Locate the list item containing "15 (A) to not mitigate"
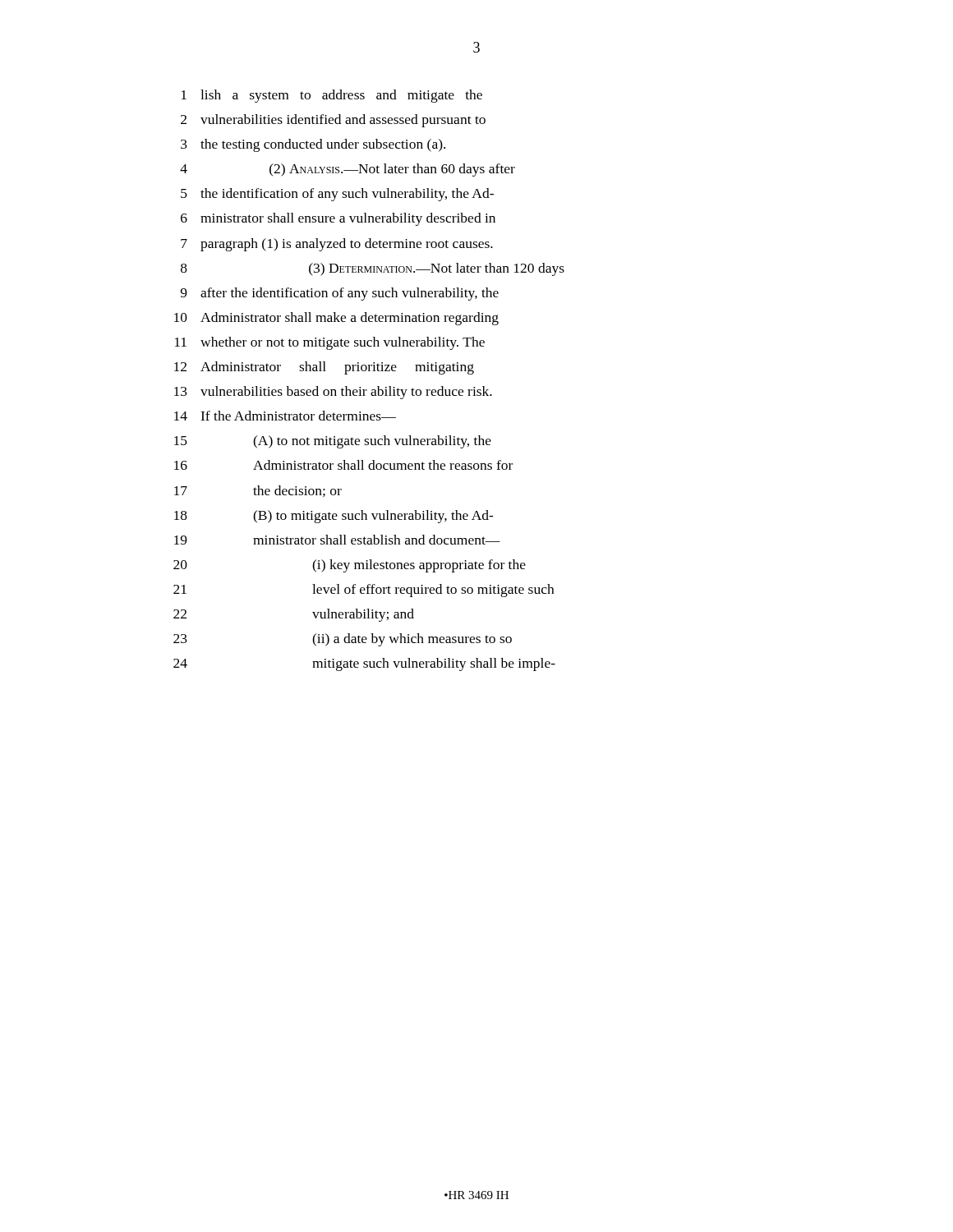 pos(501,441)
